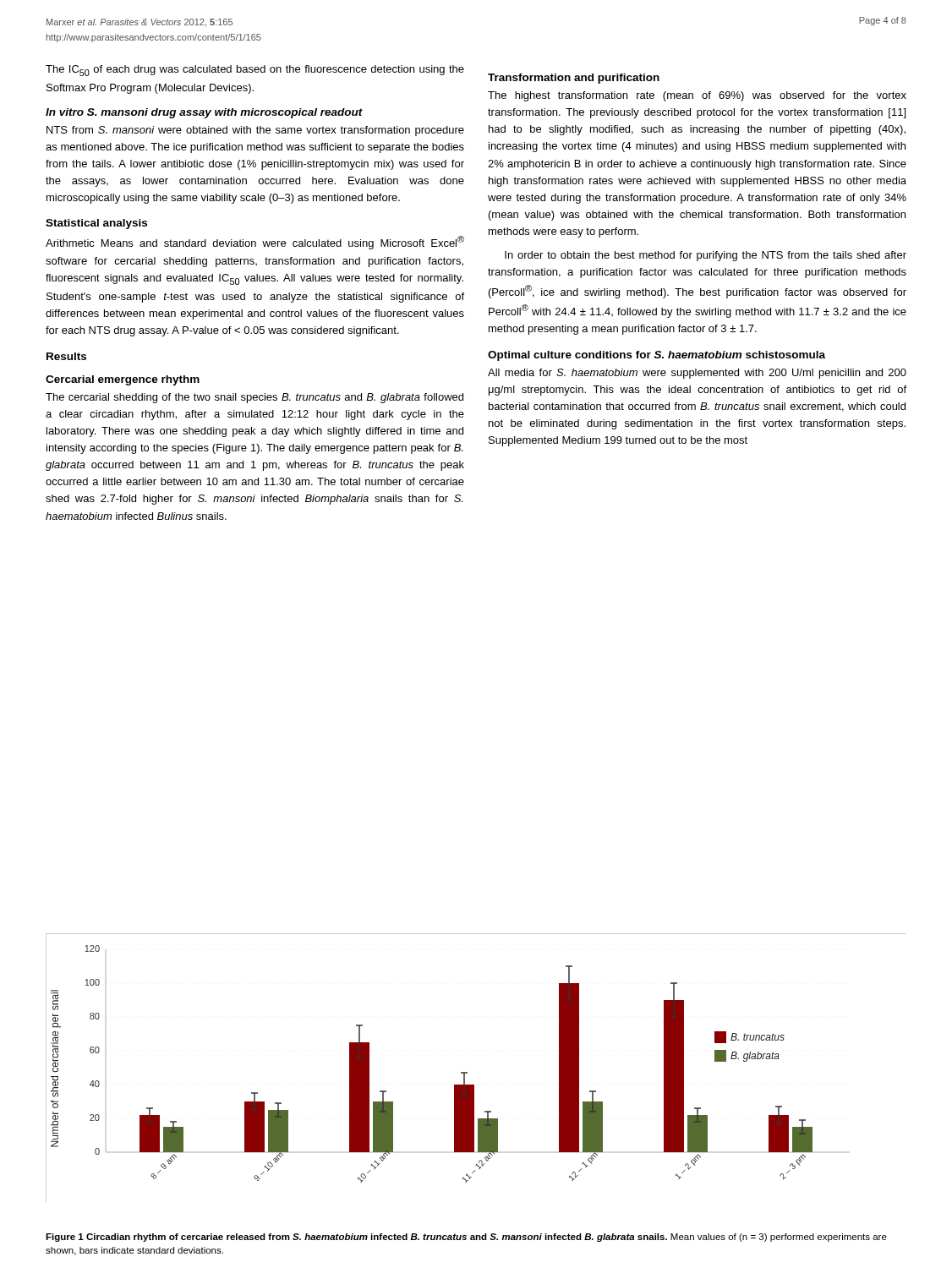Locate the text starting "Cercarial emergence rhythm"

123,379
